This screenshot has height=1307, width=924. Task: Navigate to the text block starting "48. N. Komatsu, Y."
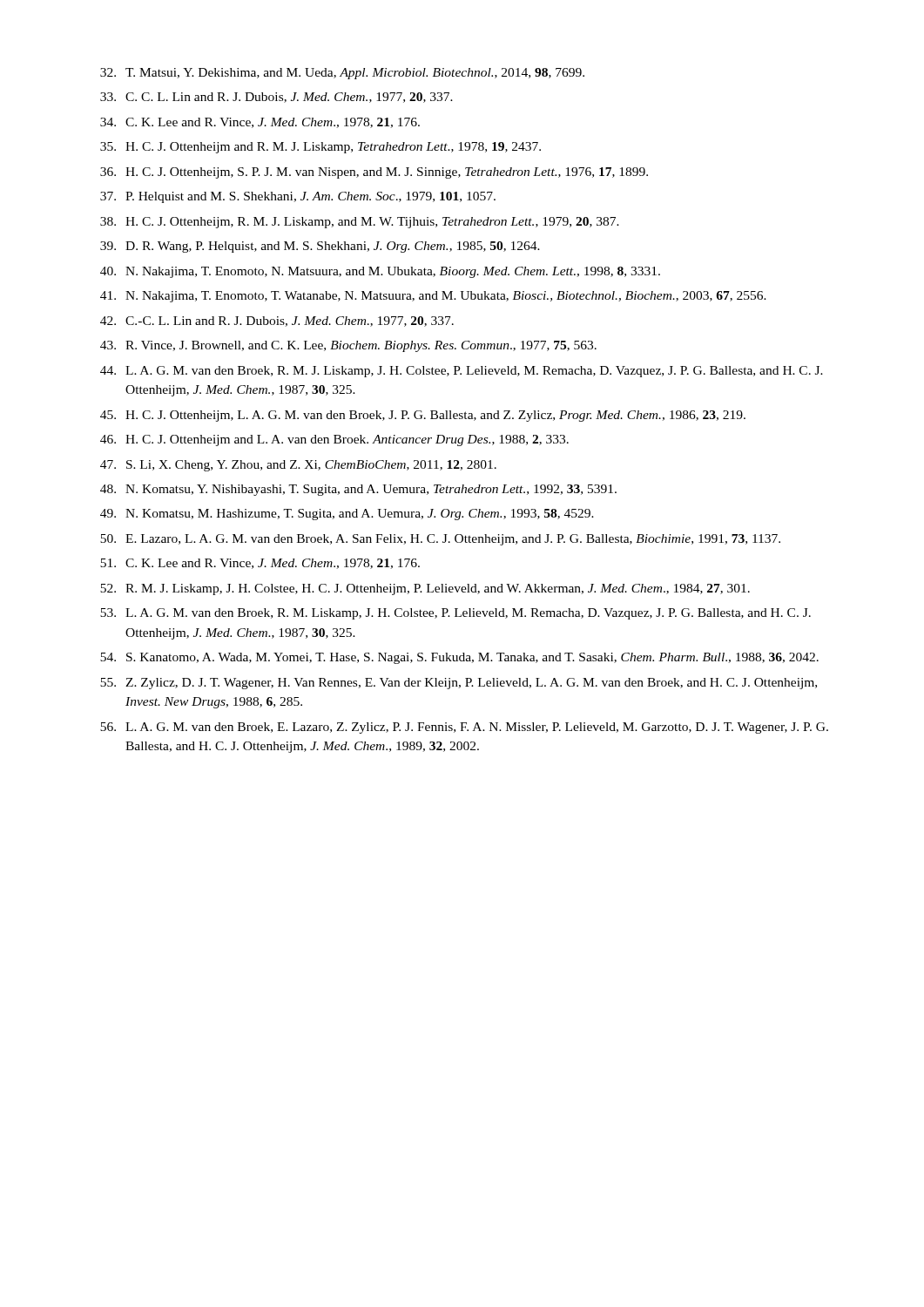(x=462, y=489)
